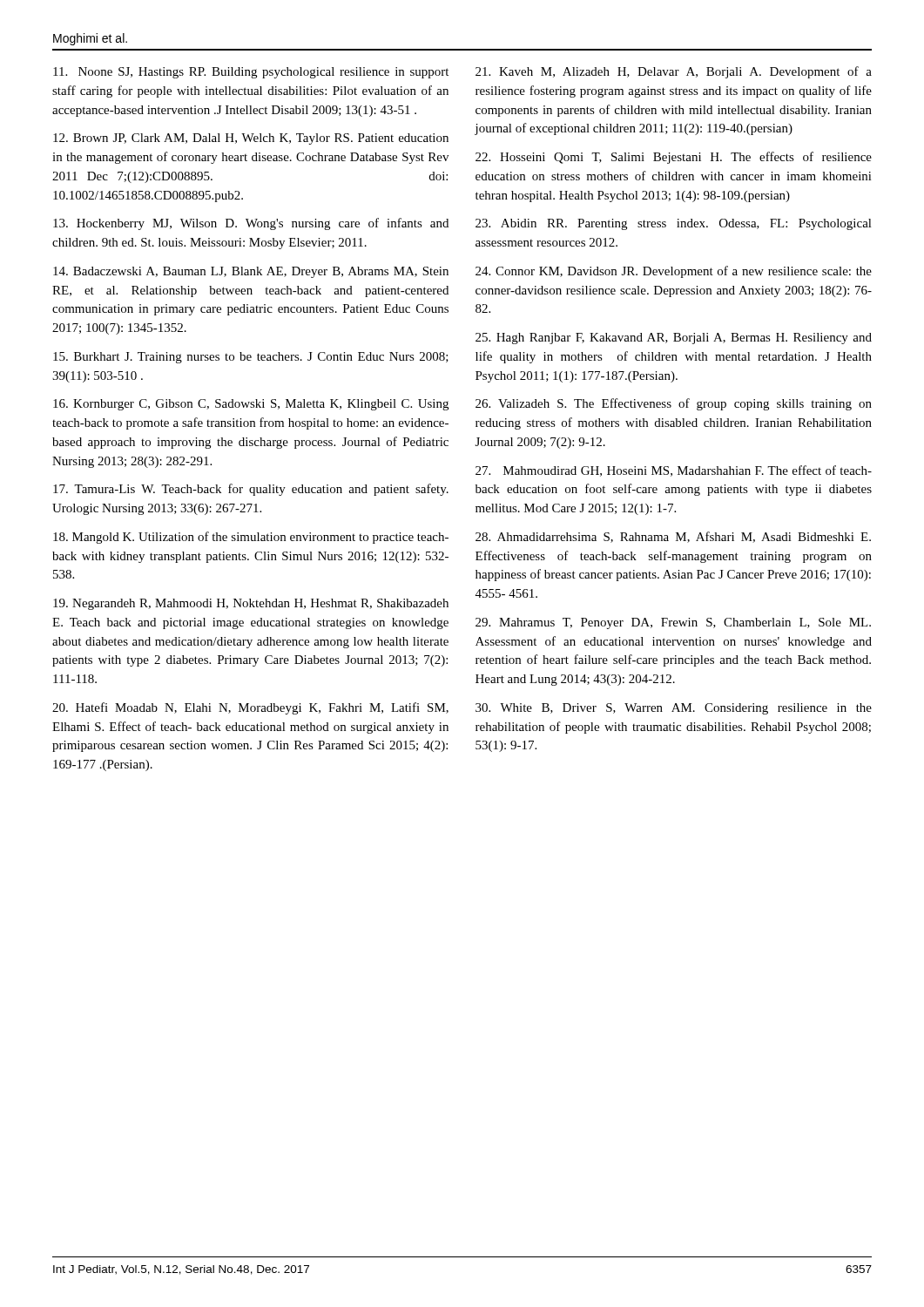Click on the text starting "25. Hagh Ranjbar F, Kakavand AR, Borjali A,"
The image size is (924, 1307).
point(673,356)
